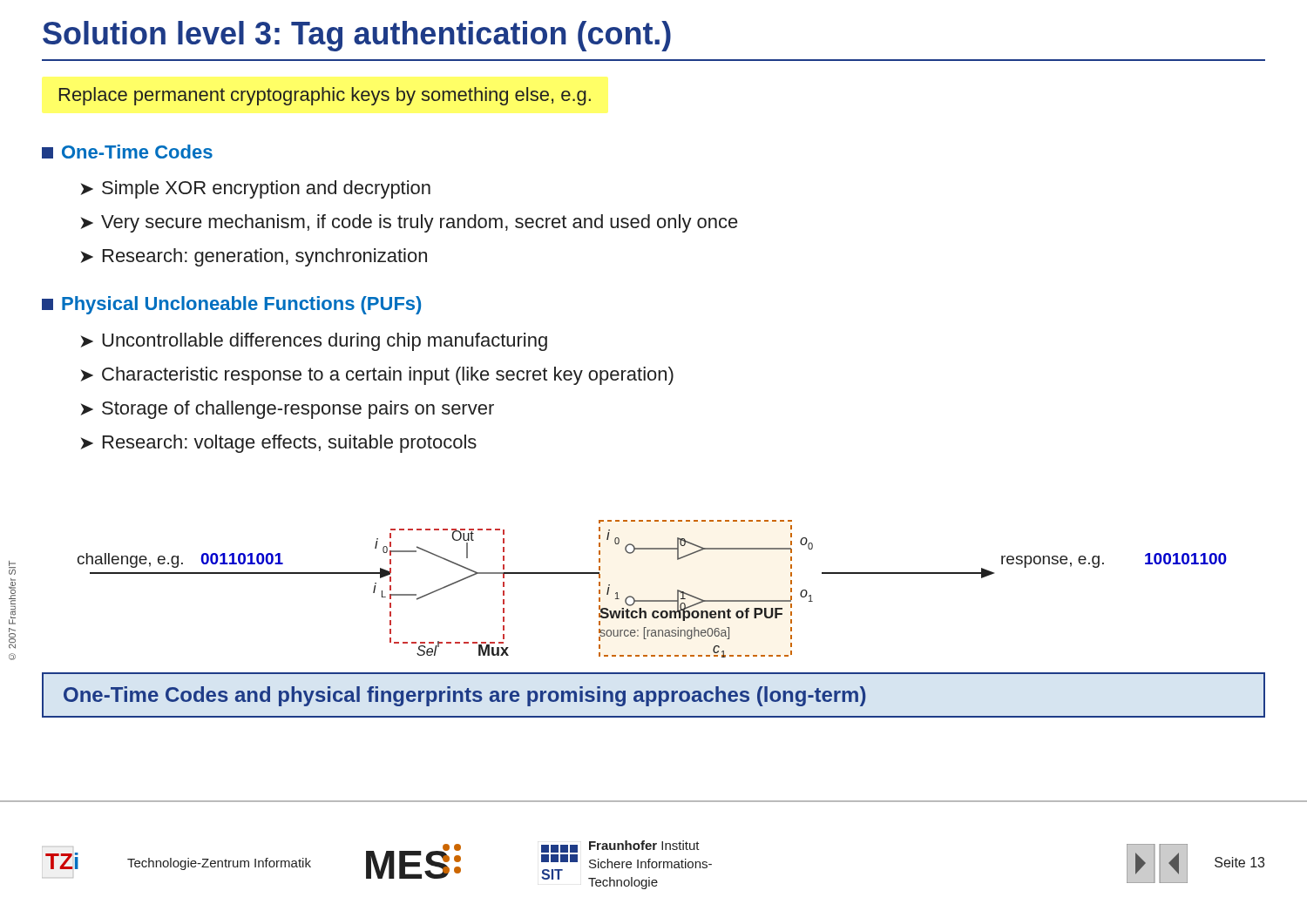Click the passage that begins "➤ Characteristic response"
The width and height of the screenshot is (1307, 924).
point(376,375)
